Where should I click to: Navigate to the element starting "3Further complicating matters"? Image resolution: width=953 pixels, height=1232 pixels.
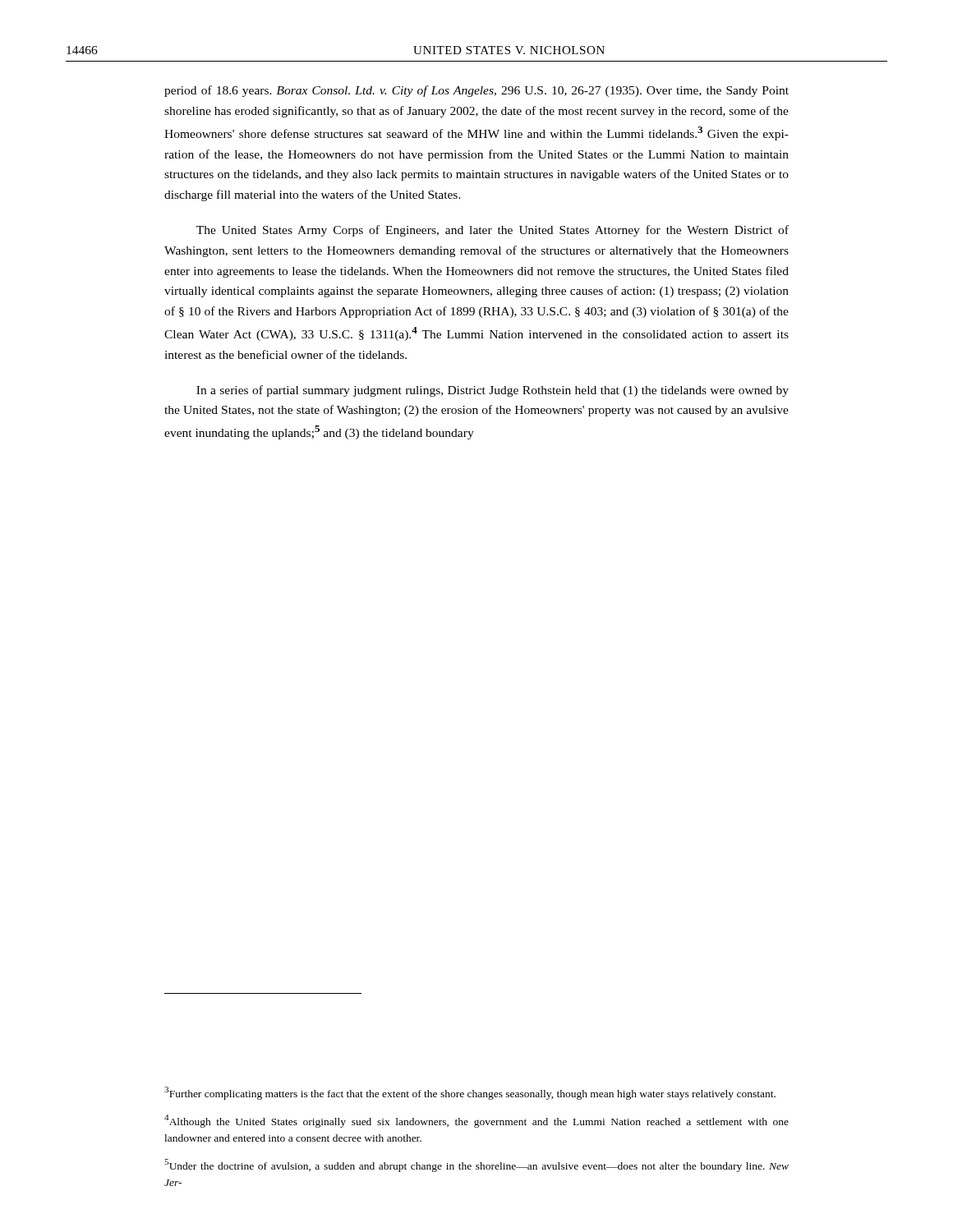[470, 1092]
